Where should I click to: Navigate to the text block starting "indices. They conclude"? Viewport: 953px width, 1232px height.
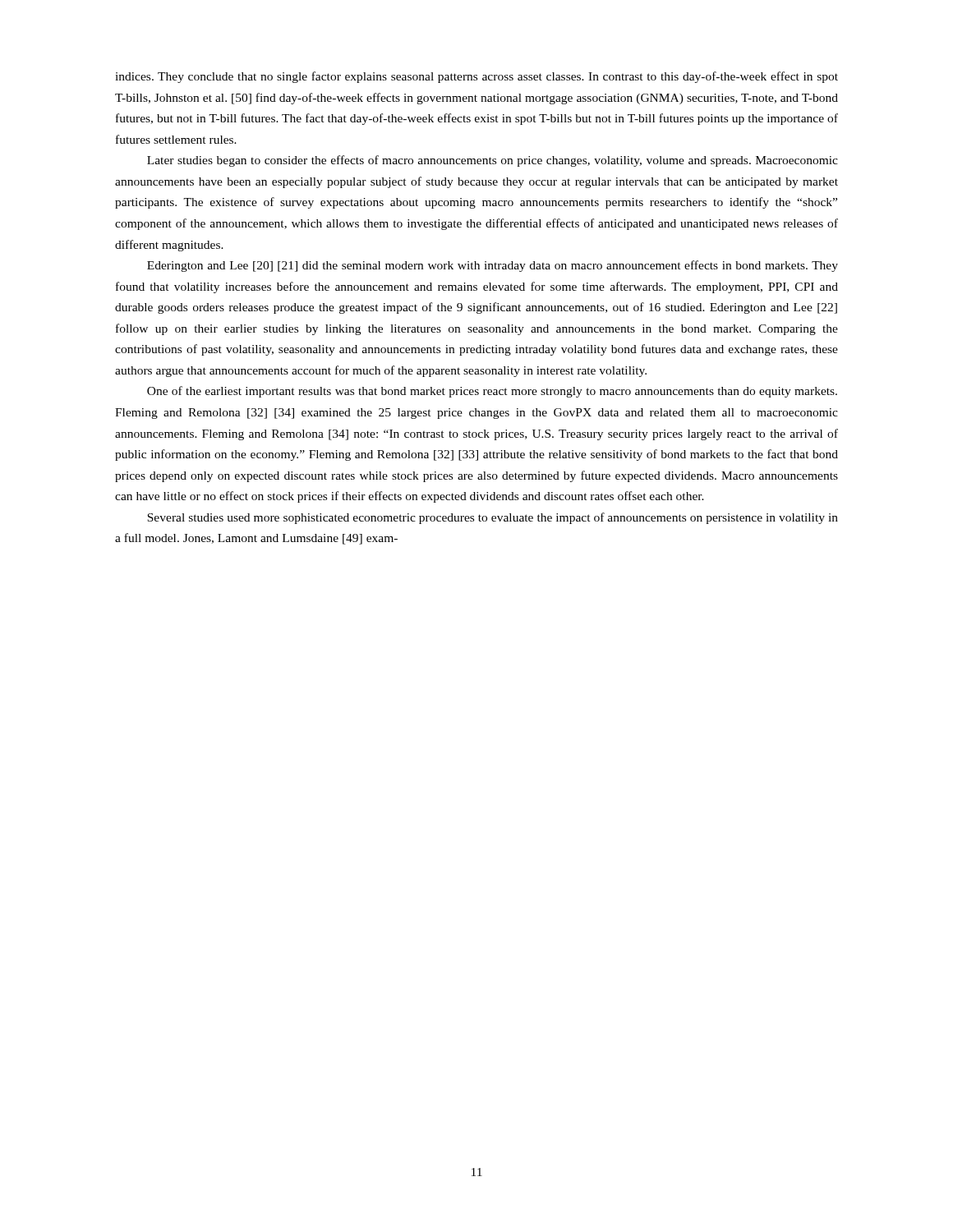[476, 107]
